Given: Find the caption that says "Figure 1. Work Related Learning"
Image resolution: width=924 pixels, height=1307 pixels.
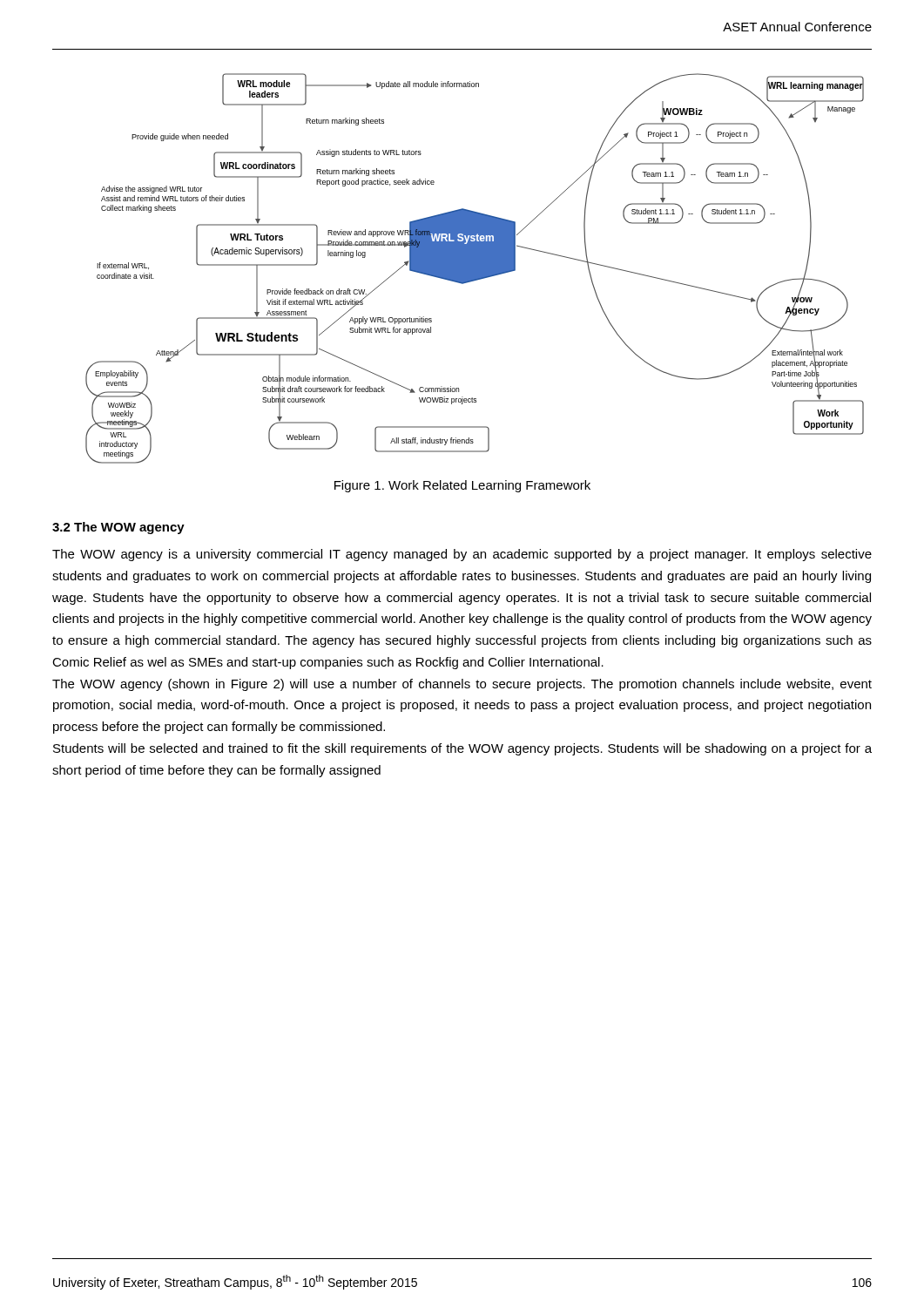Looking at the screenshot, I should [462, 485].
